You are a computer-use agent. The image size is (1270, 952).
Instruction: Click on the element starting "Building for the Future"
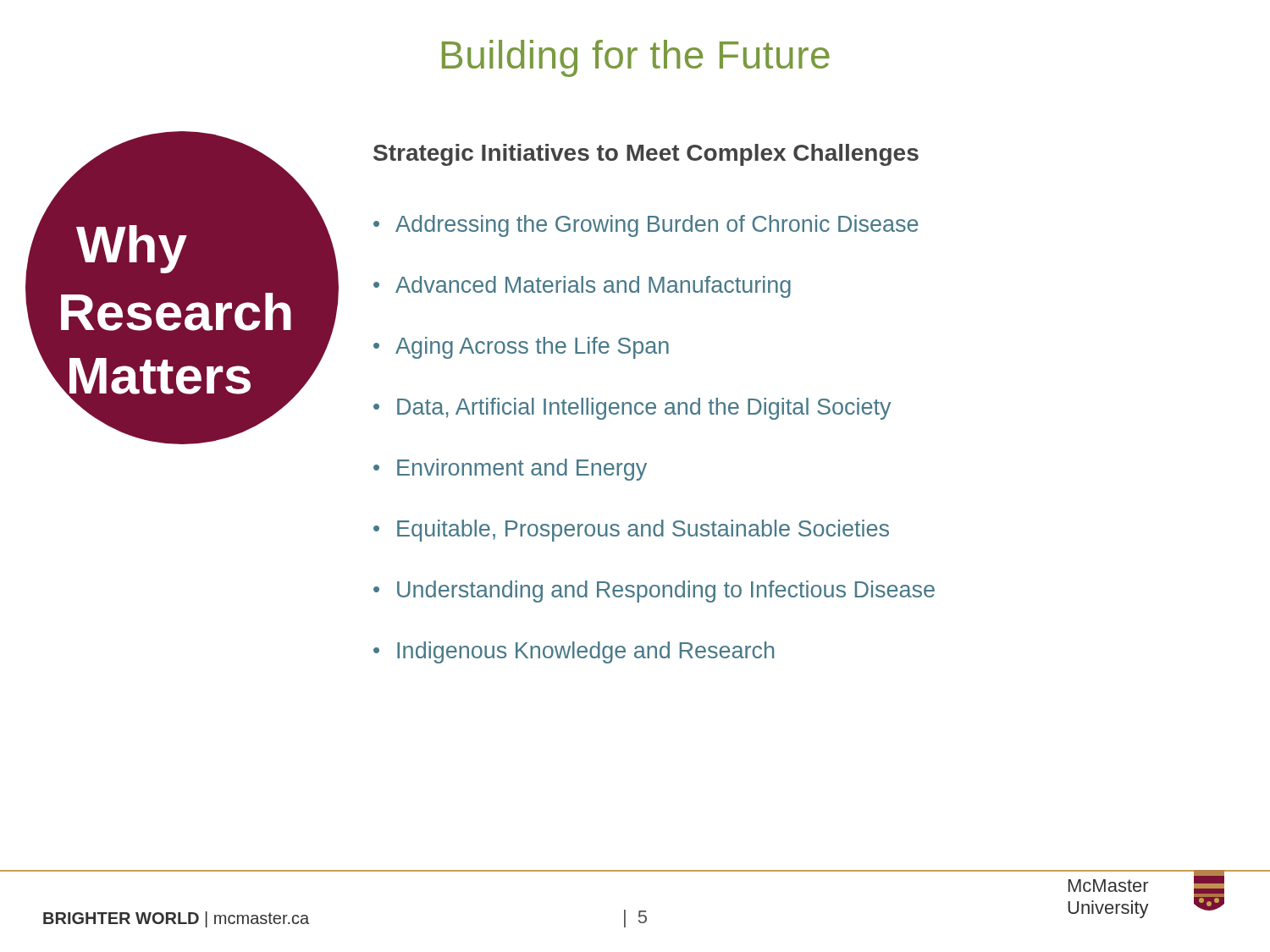635,55
